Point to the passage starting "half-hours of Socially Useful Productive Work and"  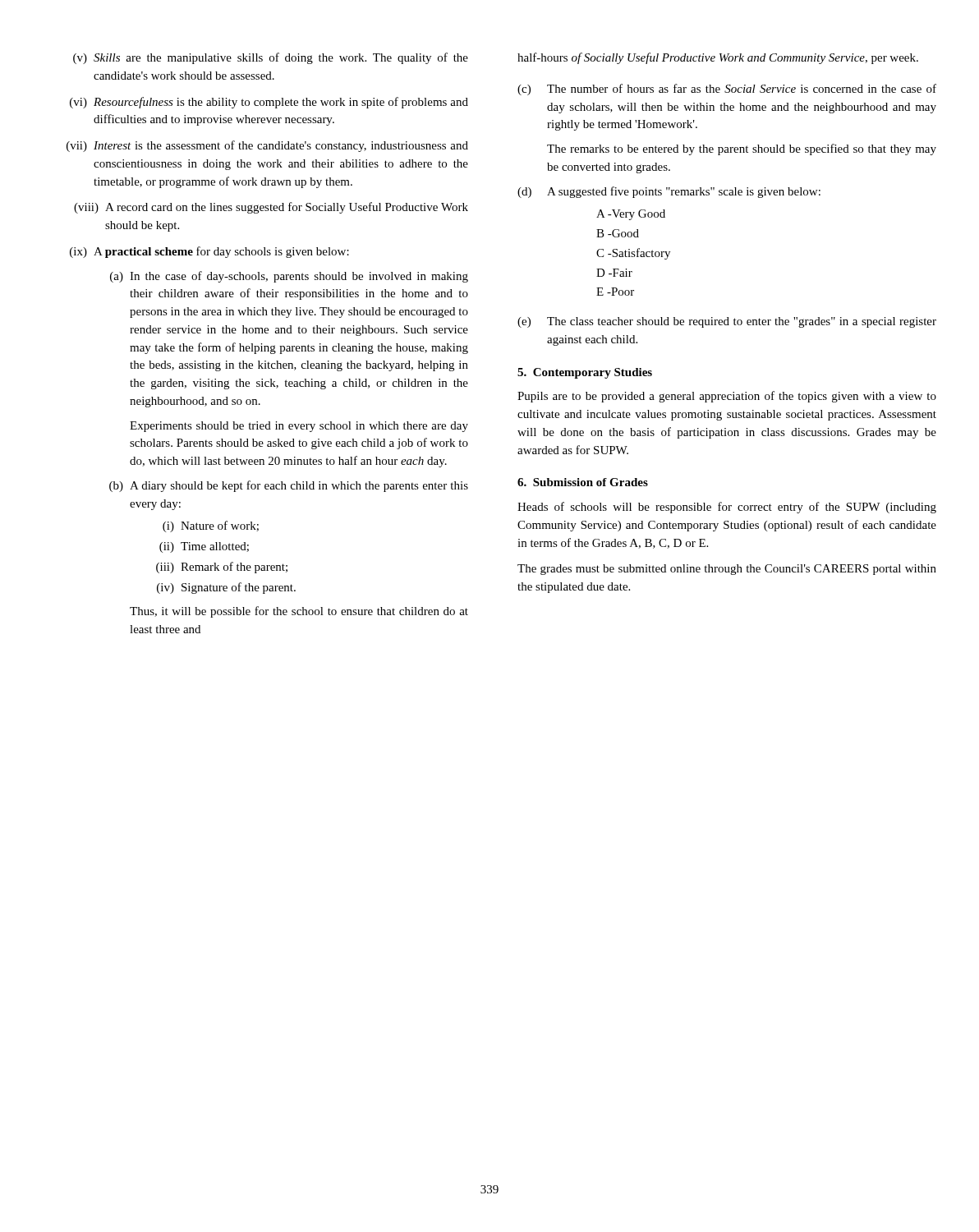(718, 57)
